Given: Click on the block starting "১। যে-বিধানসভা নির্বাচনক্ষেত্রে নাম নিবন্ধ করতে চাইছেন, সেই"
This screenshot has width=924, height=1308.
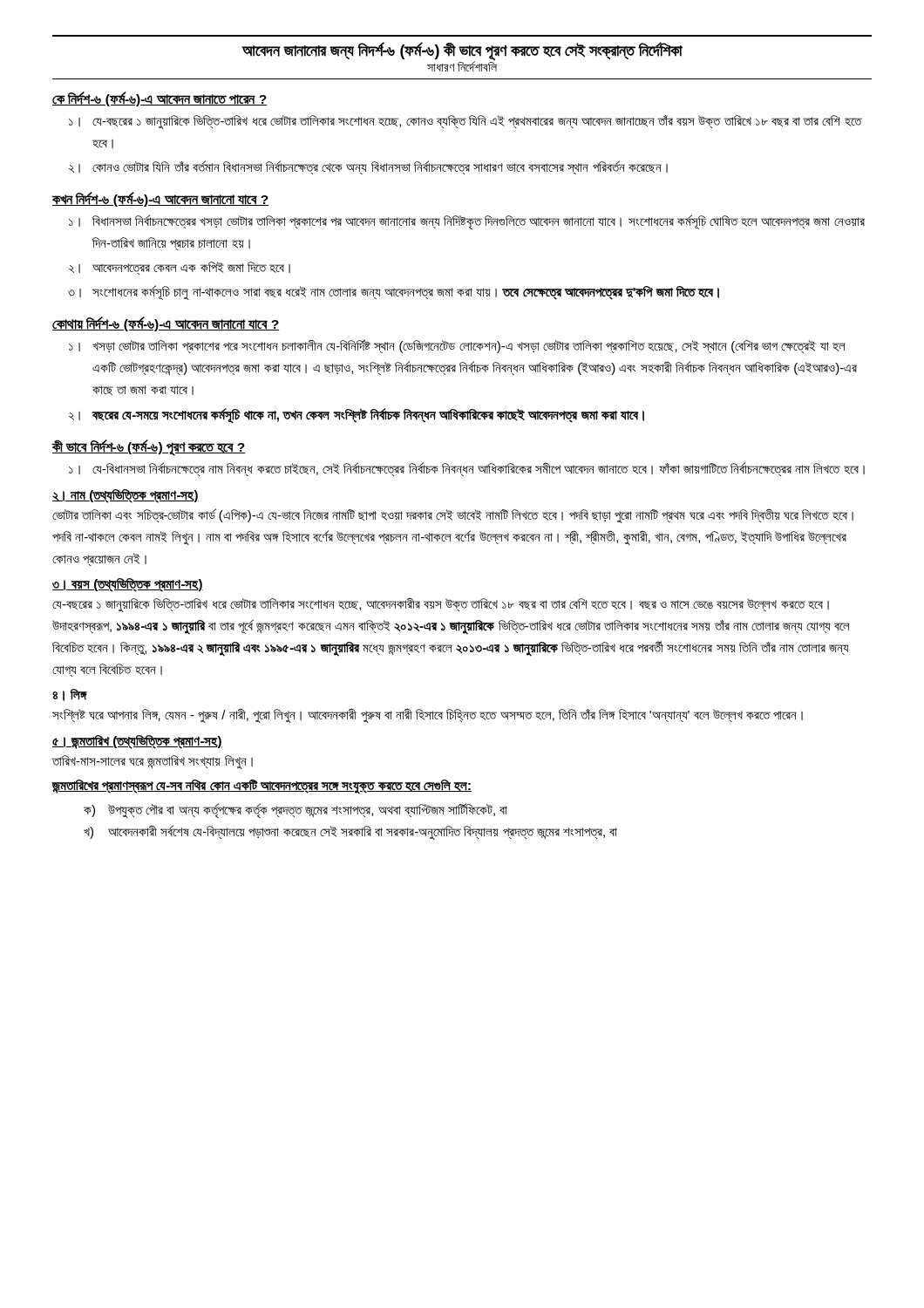Looking at the screenshot, I should (x=470, y=470).
